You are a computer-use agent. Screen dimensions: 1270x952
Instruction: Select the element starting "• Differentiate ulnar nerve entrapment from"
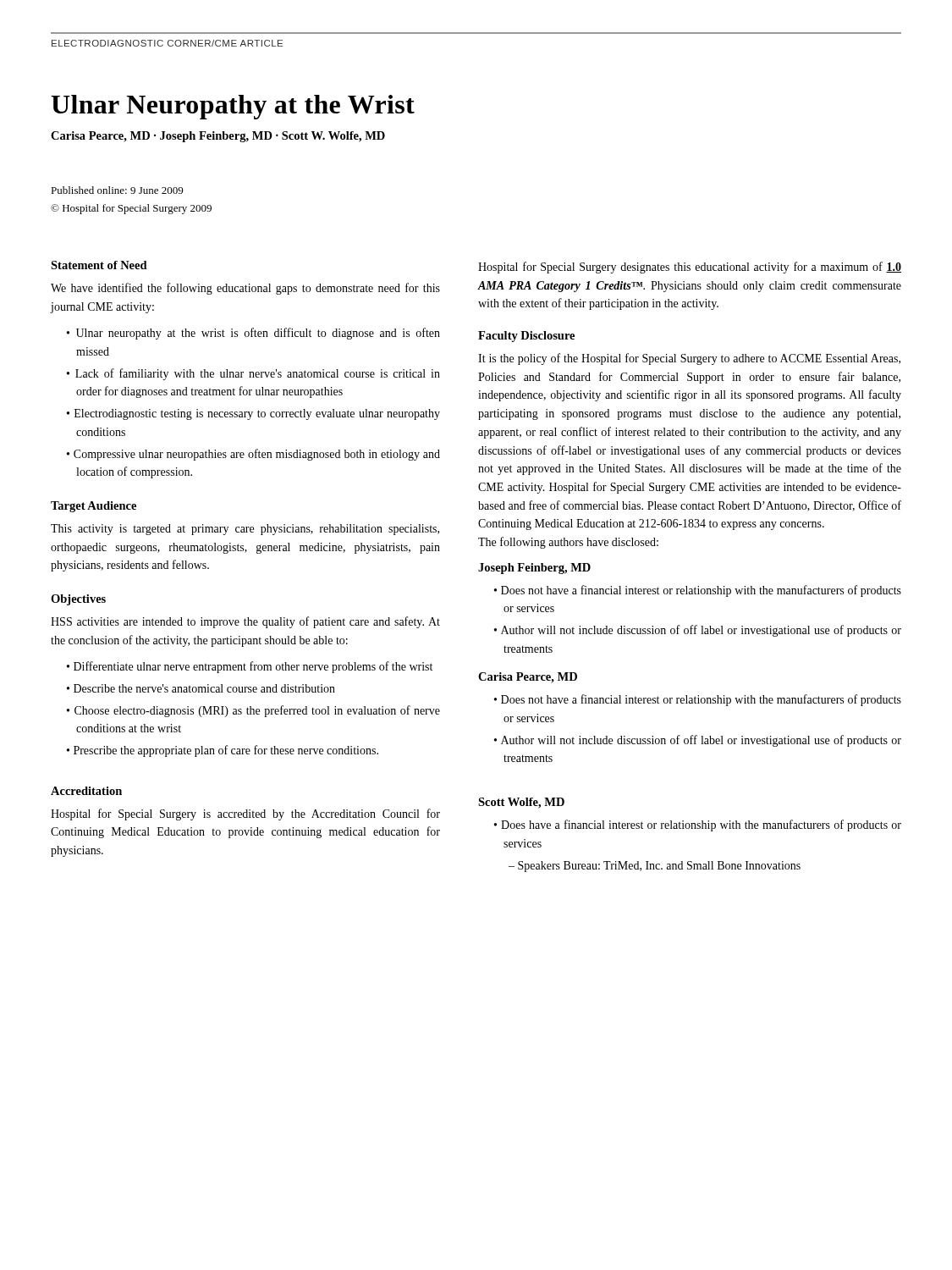point(249,667)
